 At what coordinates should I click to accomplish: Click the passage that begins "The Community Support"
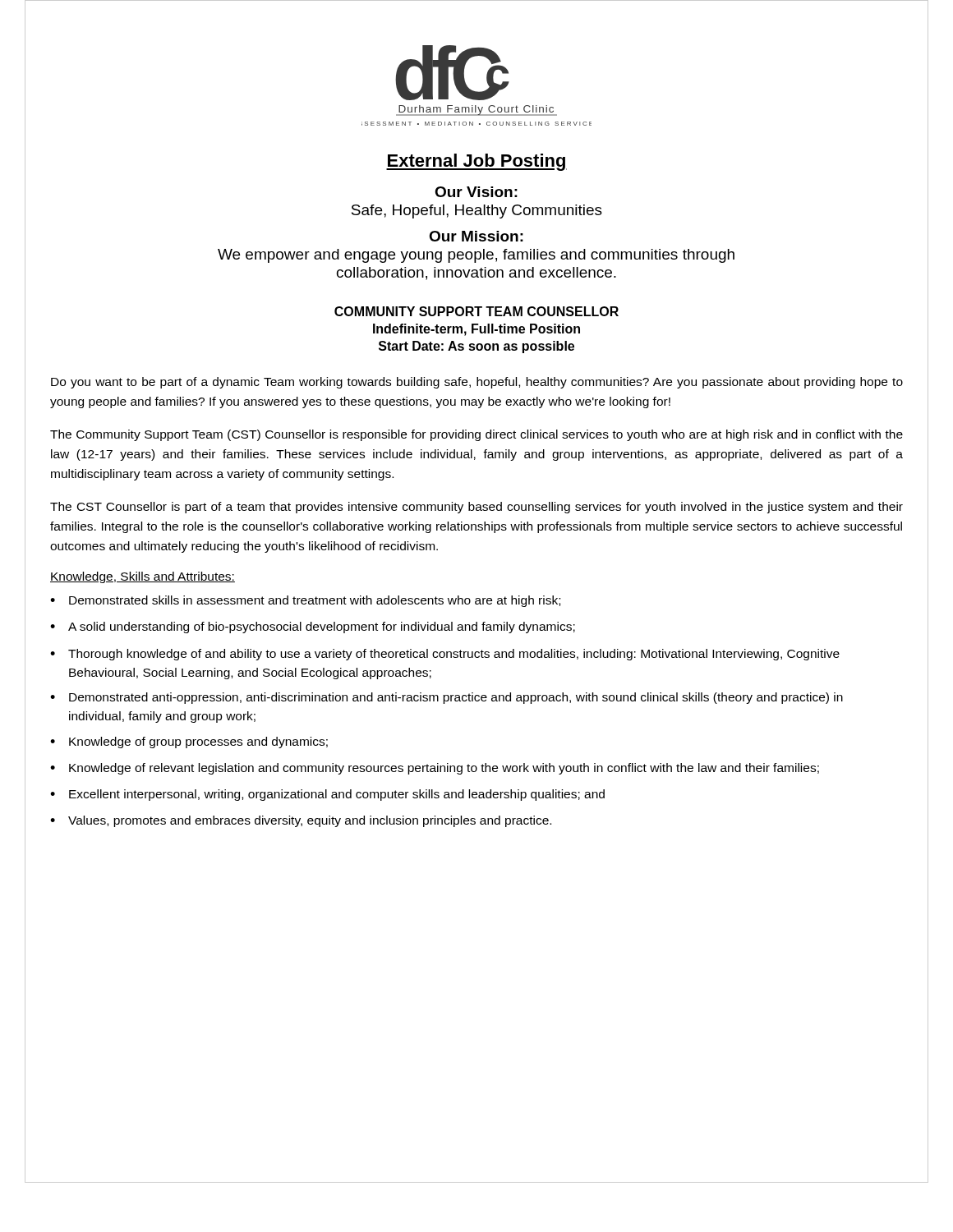click(476, 454)
